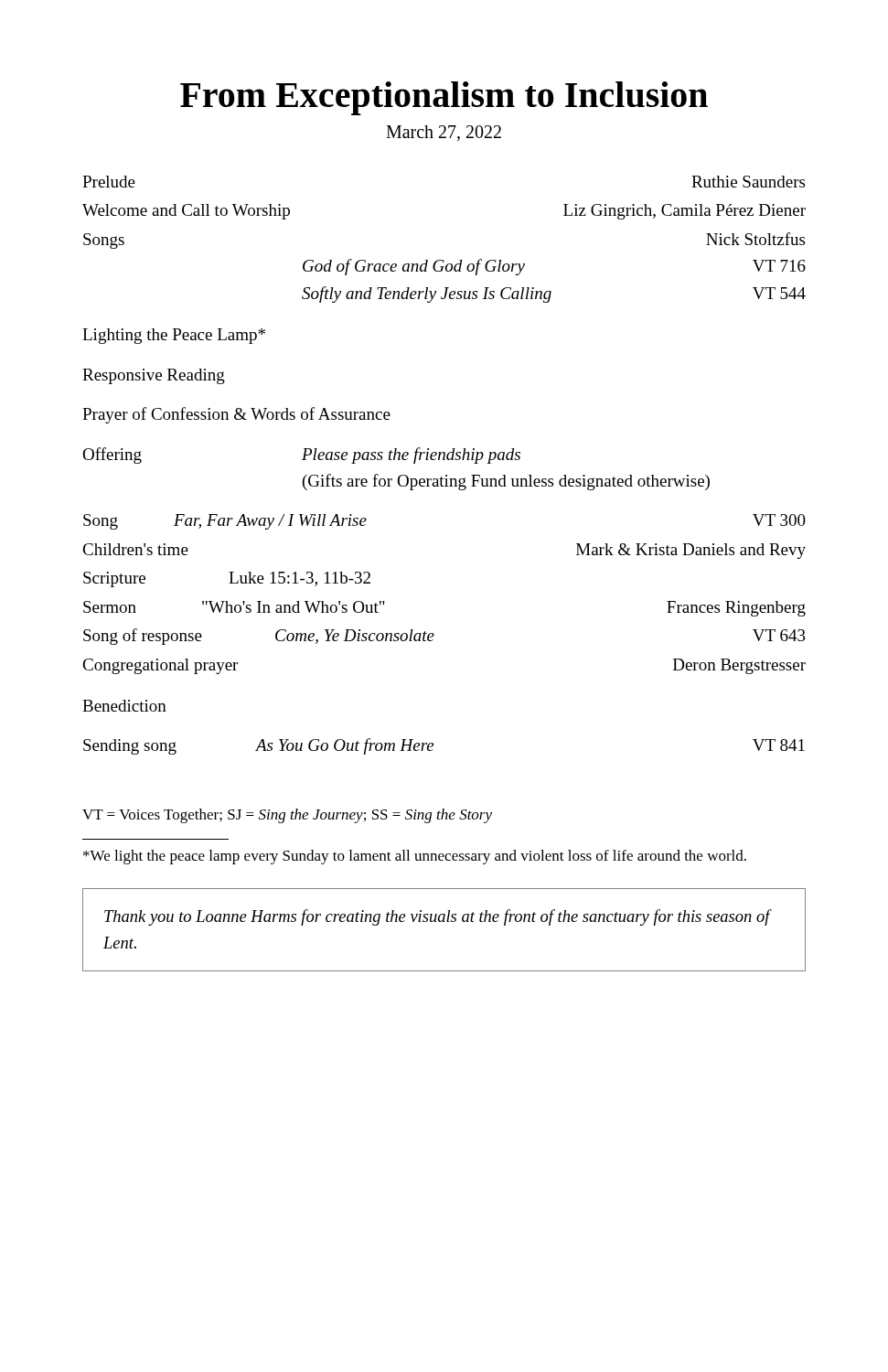This screenshot has height=1372, width=888.
Task: Click on the footnote that says "VT = Voices"
Action: point(287,814)
